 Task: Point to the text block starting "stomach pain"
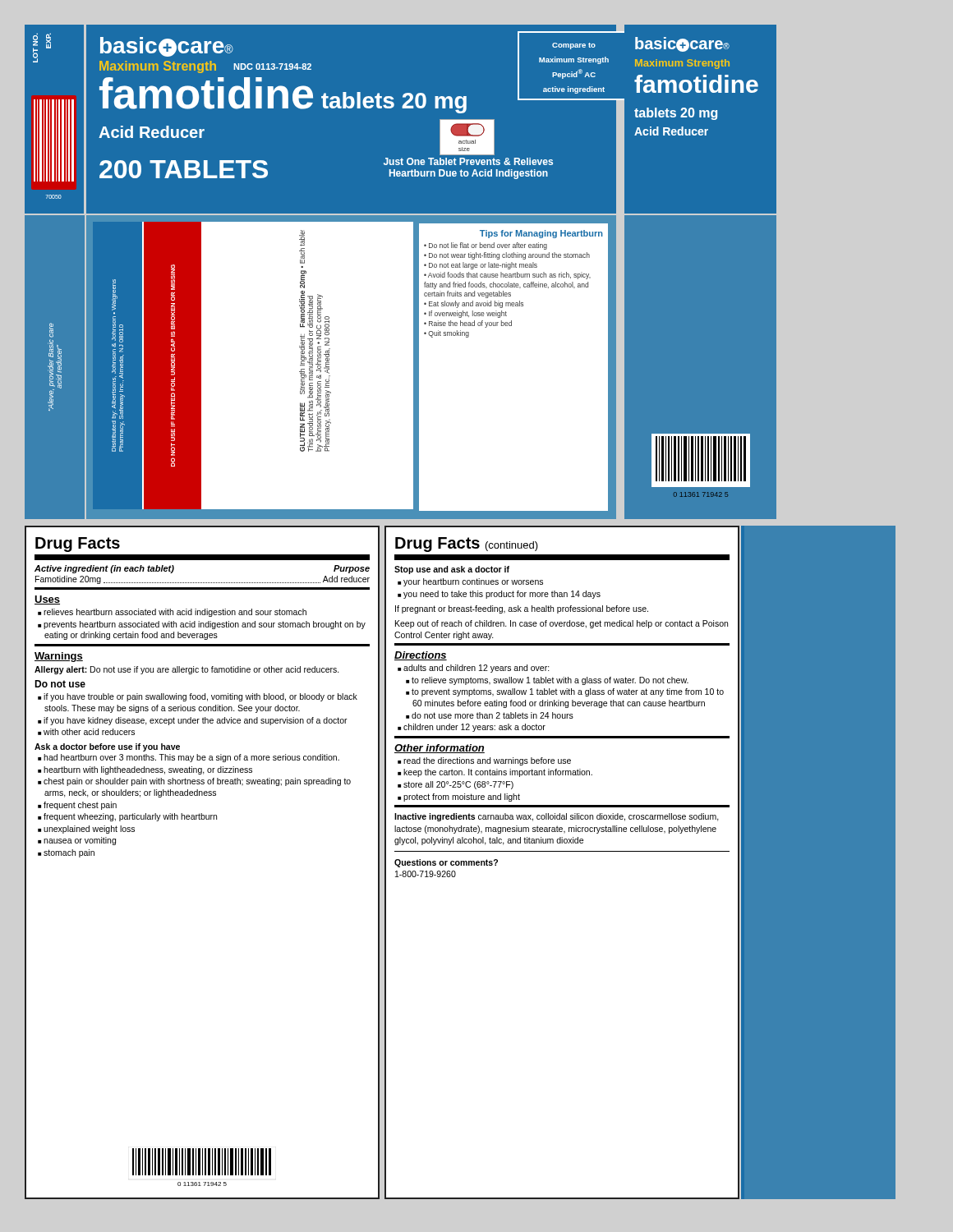click(x=69, y=853)
